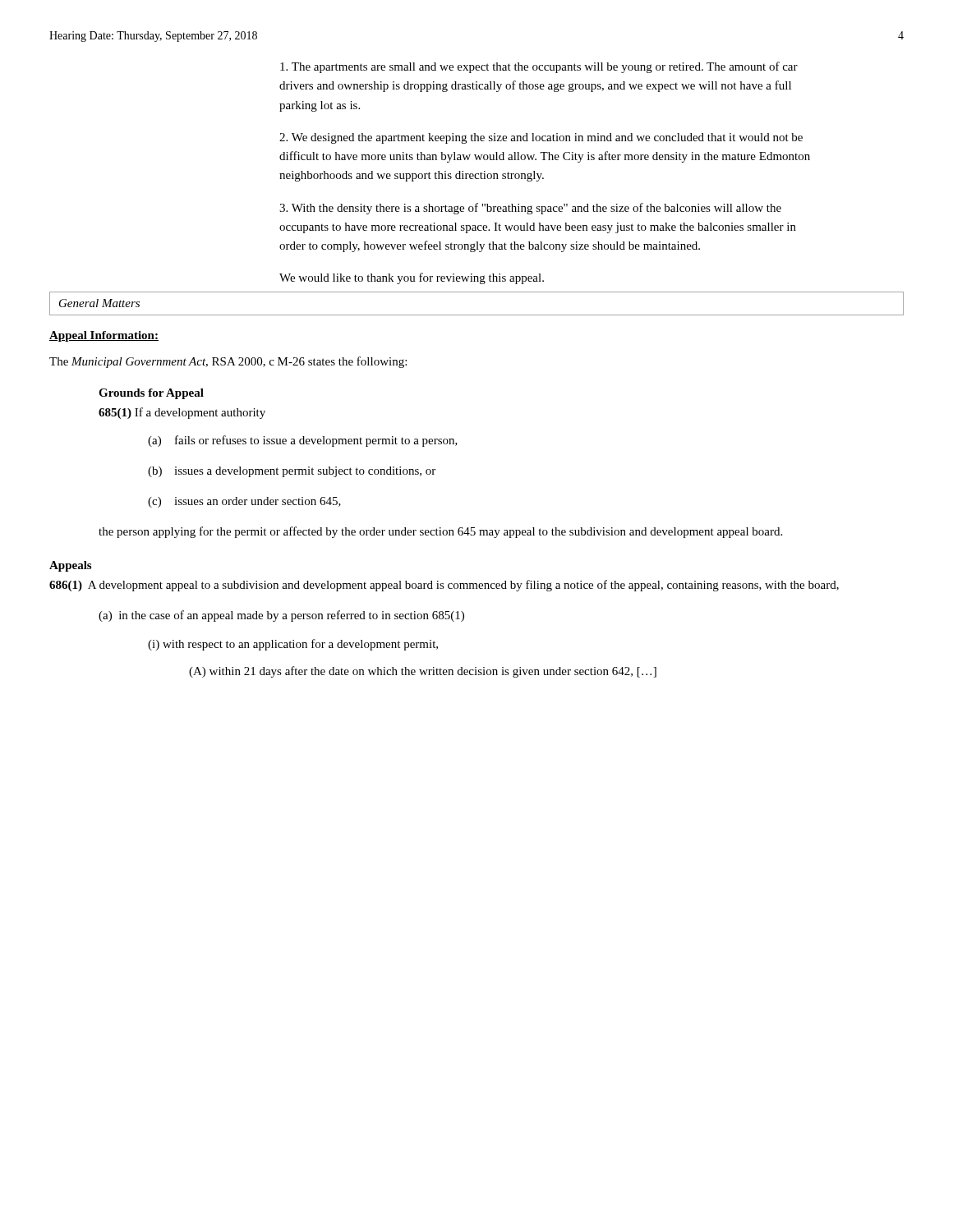
Task: Click on the list item that says "(a) fails or refuses to issue"
Action: [303, 440]
